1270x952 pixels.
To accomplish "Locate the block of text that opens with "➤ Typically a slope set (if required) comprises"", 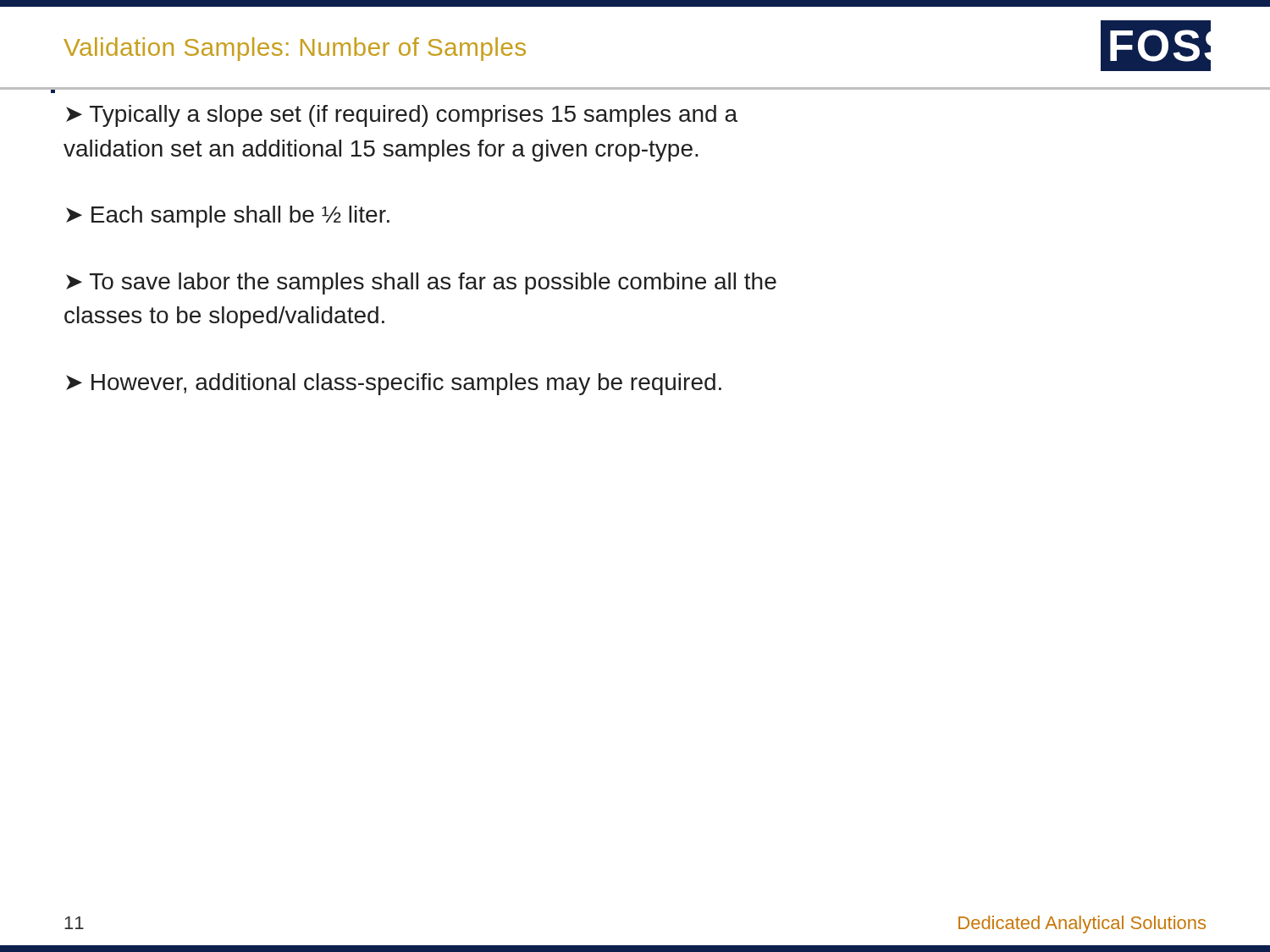I will (x=400, y=131).
